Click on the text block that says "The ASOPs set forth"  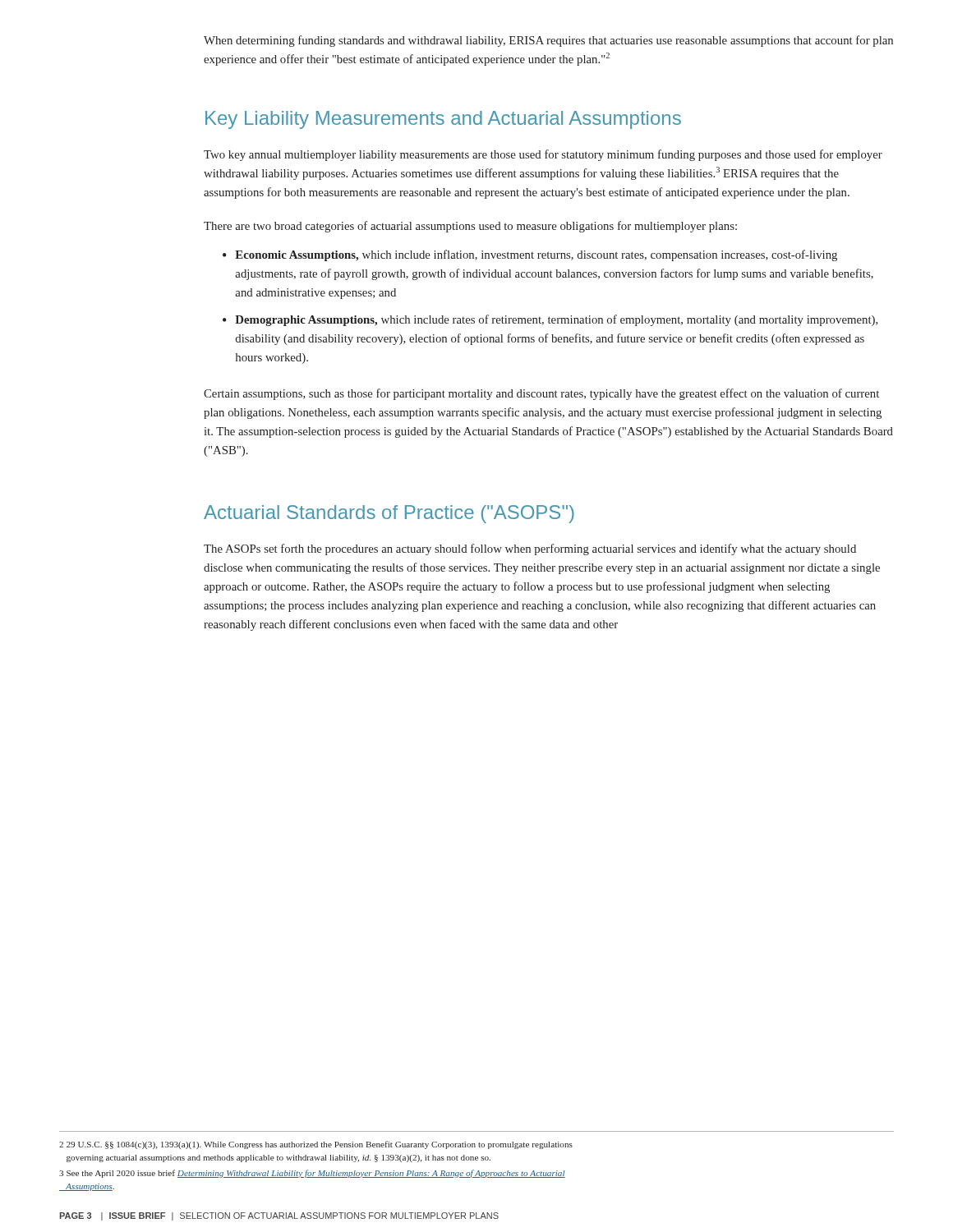542,586
